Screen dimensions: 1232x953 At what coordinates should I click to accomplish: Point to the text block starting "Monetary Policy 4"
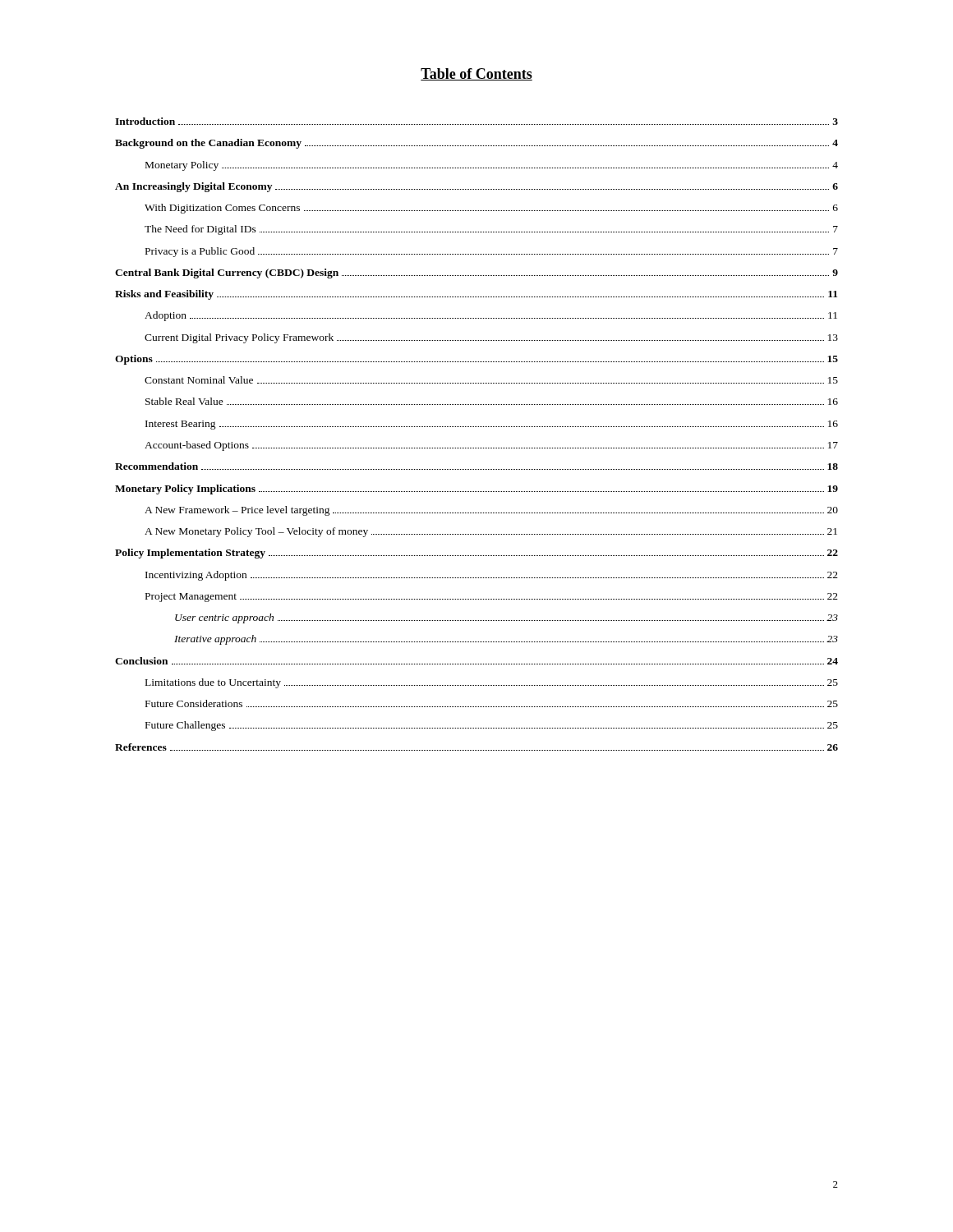(491, 165)
